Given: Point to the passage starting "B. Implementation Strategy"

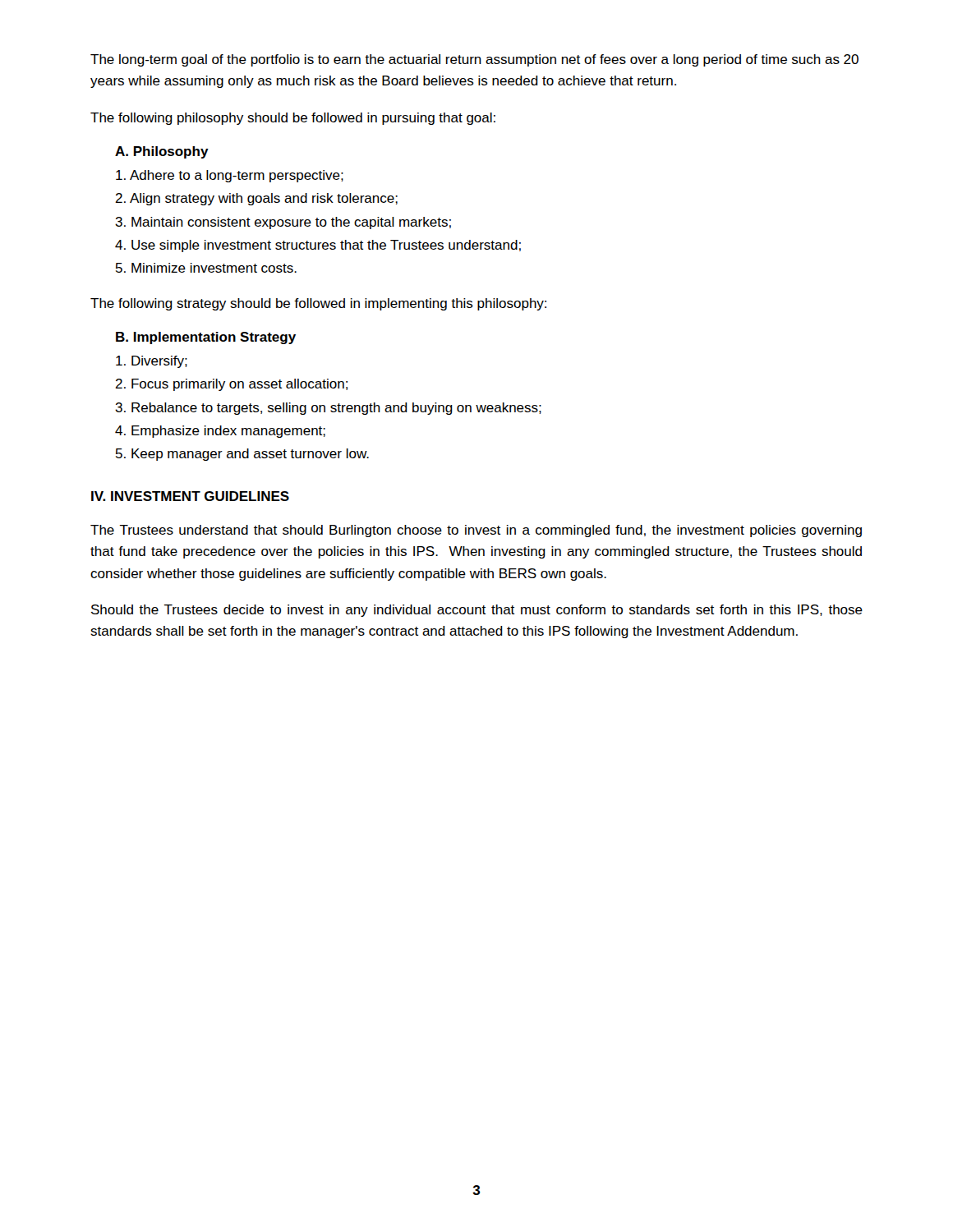Looking at the screenshot, I should pyautogui.click(x=205, y=337).
